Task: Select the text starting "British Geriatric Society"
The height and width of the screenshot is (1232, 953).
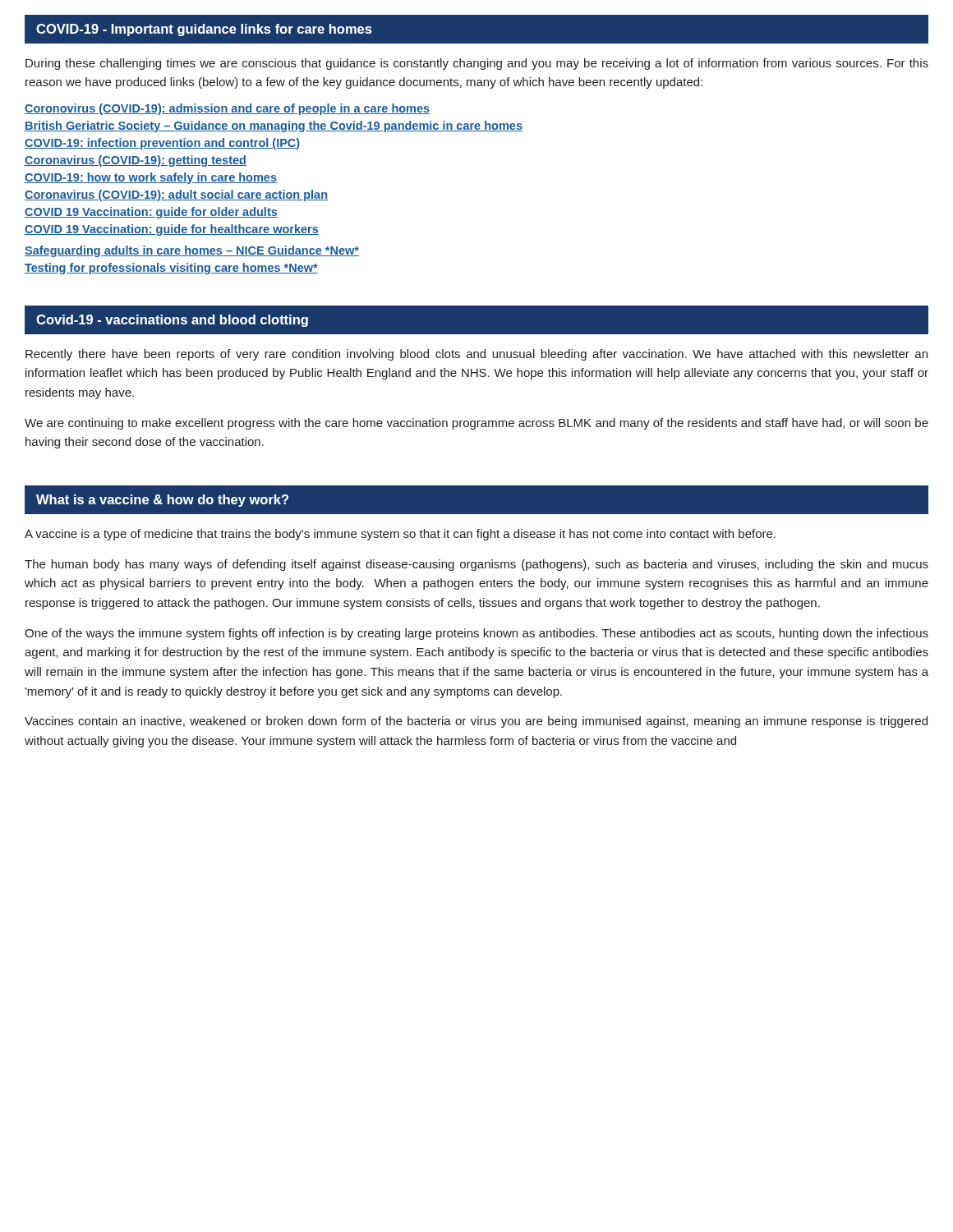Action: [x=476, y=125]
